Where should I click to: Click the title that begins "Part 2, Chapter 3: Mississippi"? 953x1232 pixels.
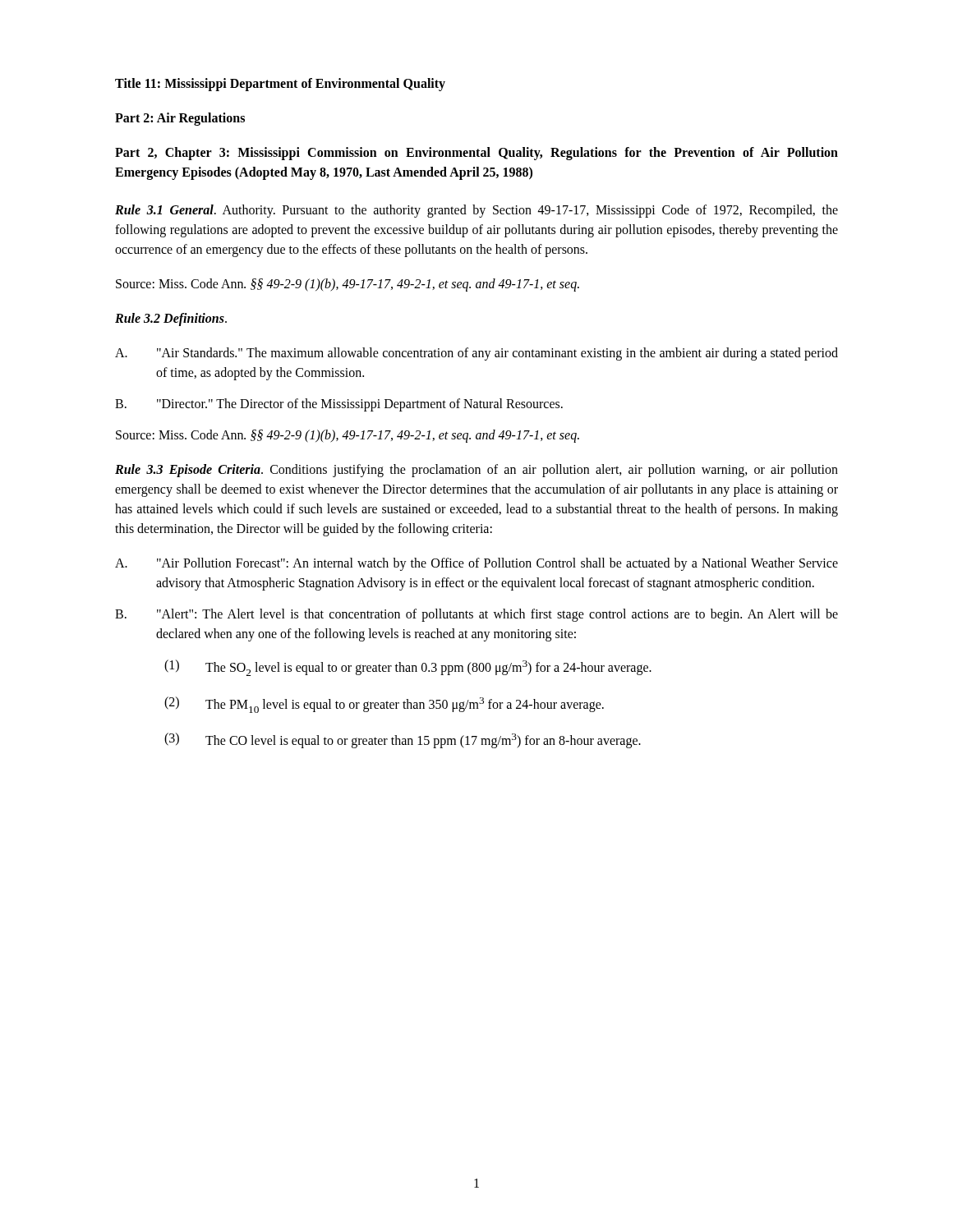476,163
